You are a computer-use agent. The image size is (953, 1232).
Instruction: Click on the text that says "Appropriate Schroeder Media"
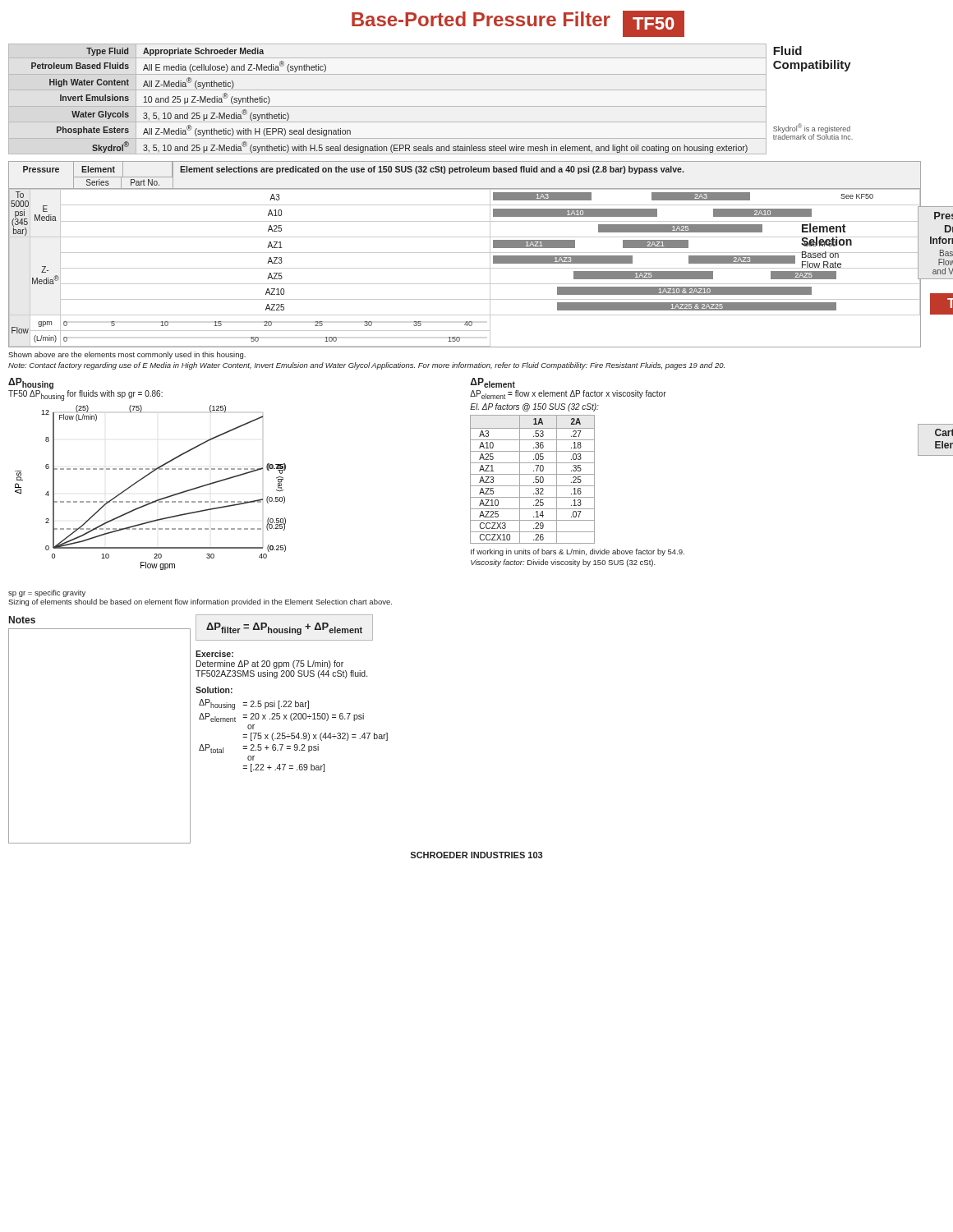tap(203, 51)
